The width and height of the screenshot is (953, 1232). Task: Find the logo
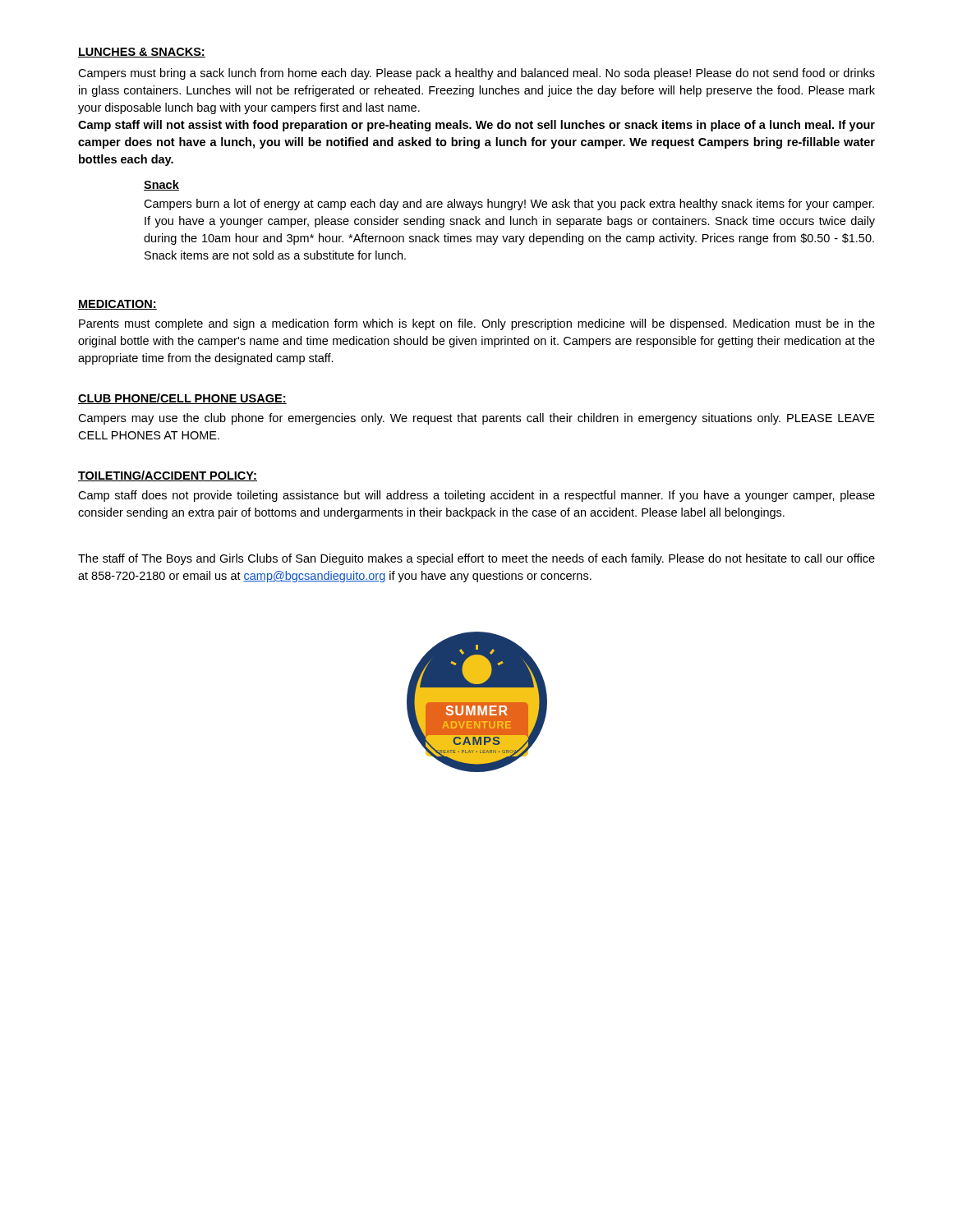476,703
